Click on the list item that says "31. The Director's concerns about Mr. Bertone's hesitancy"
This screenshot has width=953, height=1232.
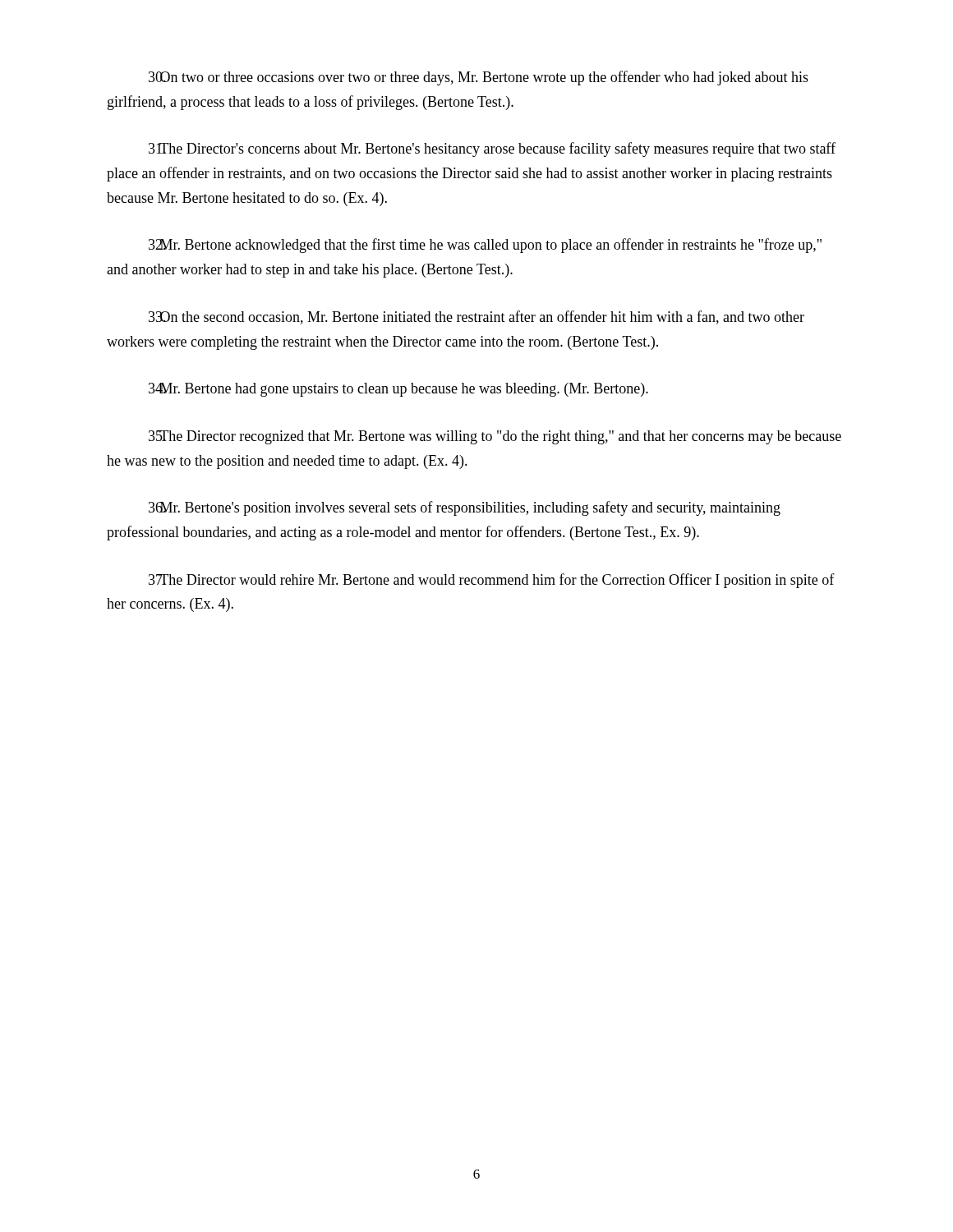[471, 172]
